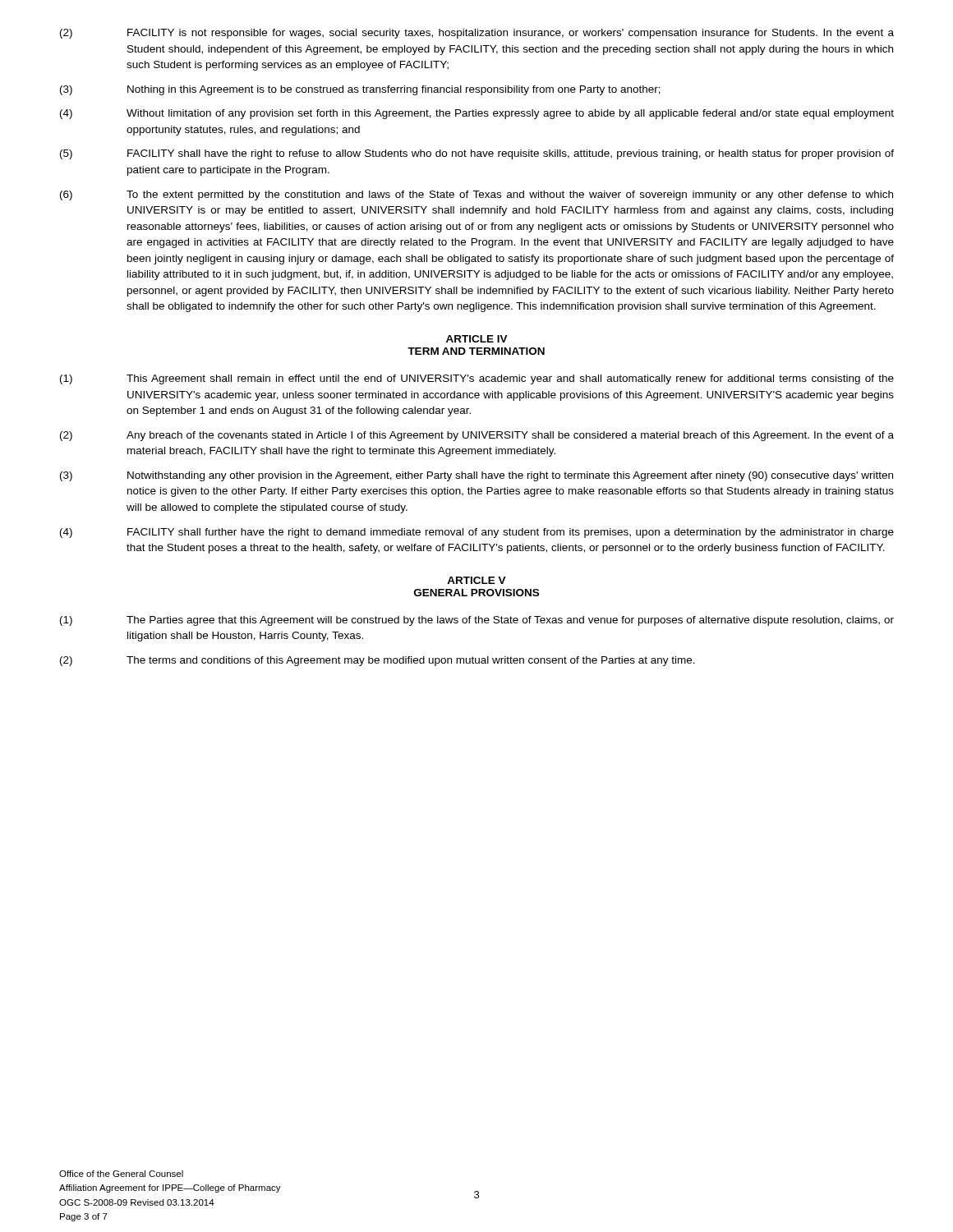Click the passage that begins "(1) This Agreement shall remain in effect"
The width and height of the screenshot is (953, 1232).
point(476,395)
